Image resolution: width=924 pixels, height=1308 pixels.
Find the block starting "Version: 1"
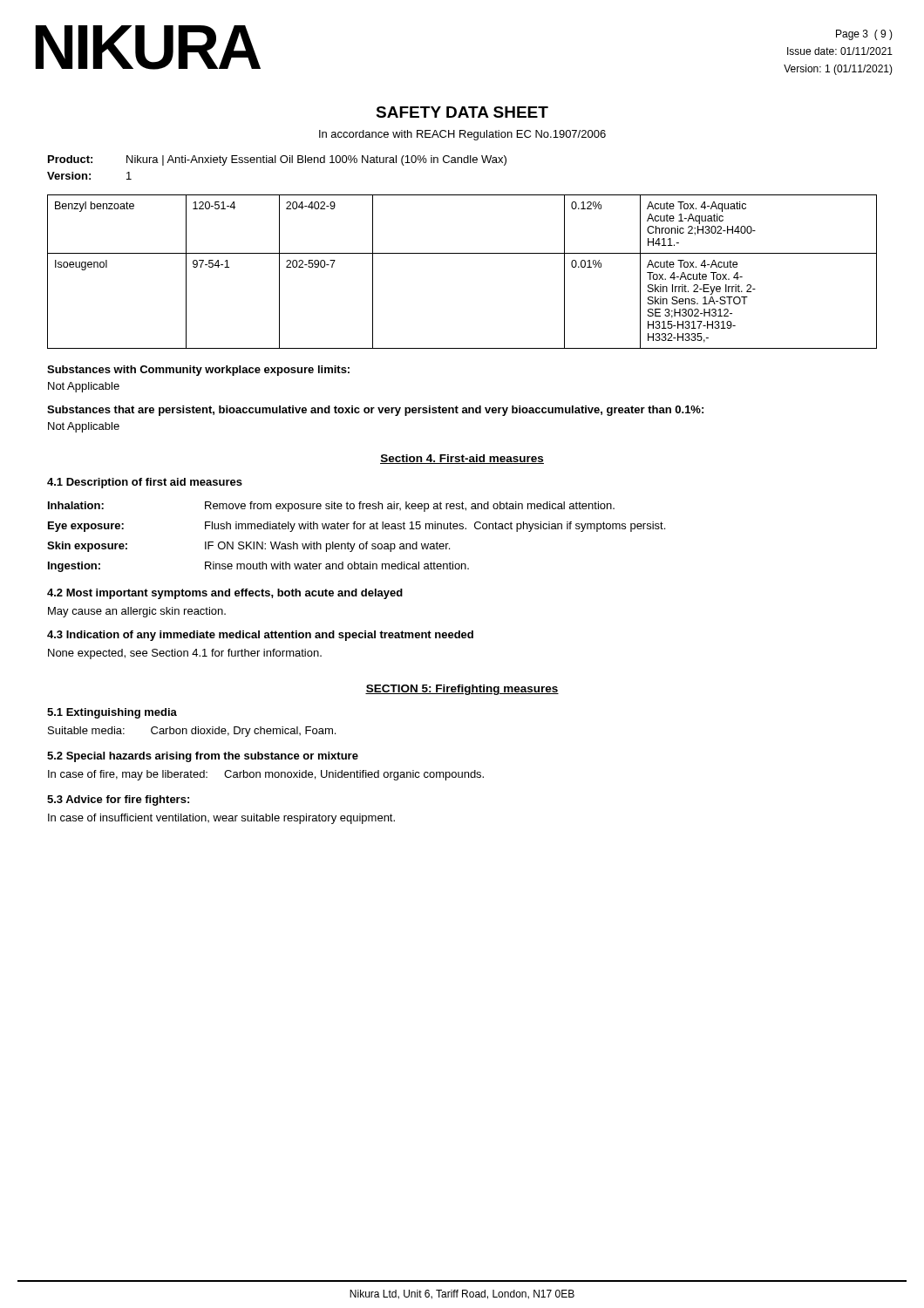pos(89,176)
